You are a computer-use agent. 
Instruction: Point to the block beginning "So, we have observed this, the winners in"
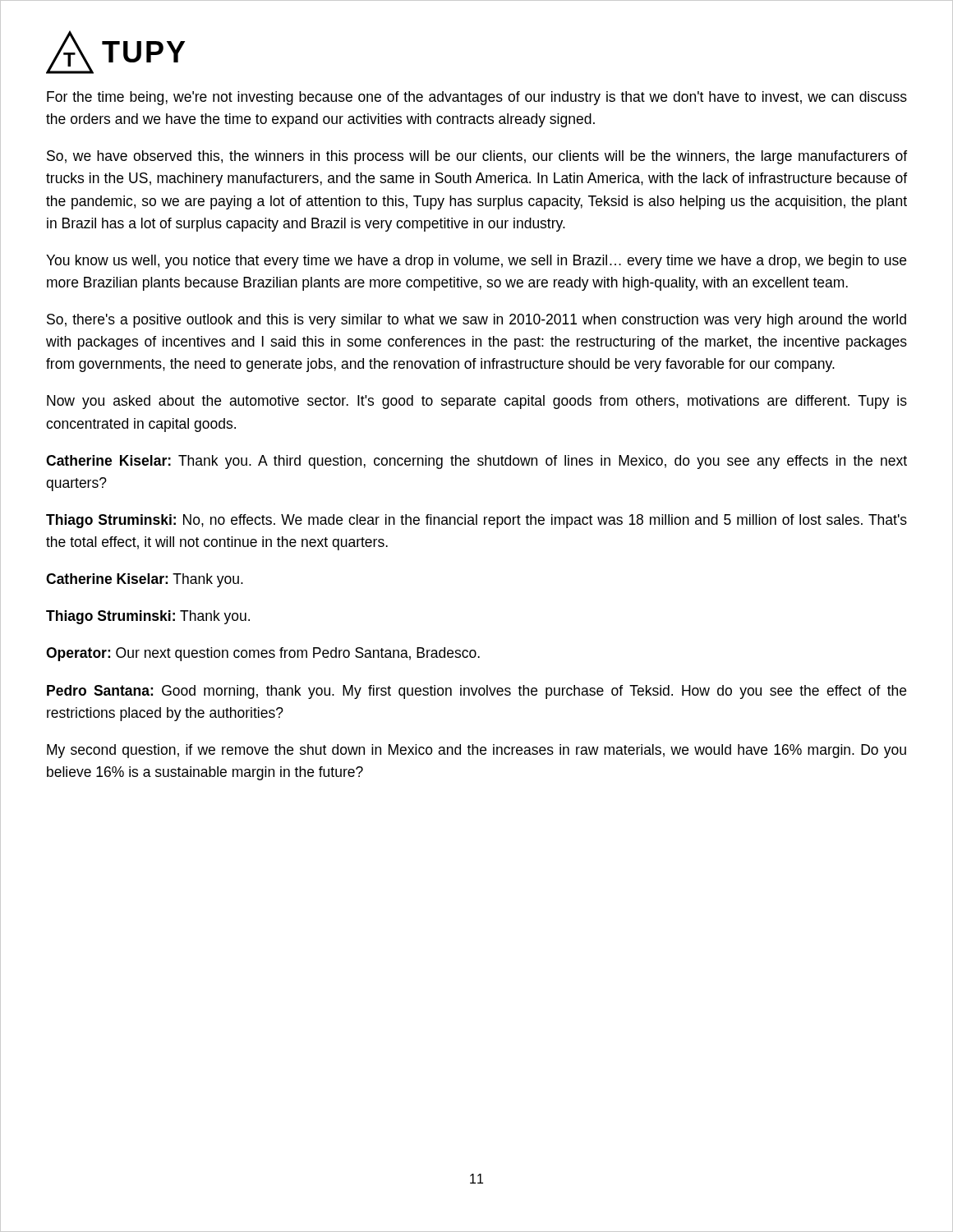coord(476,190)
